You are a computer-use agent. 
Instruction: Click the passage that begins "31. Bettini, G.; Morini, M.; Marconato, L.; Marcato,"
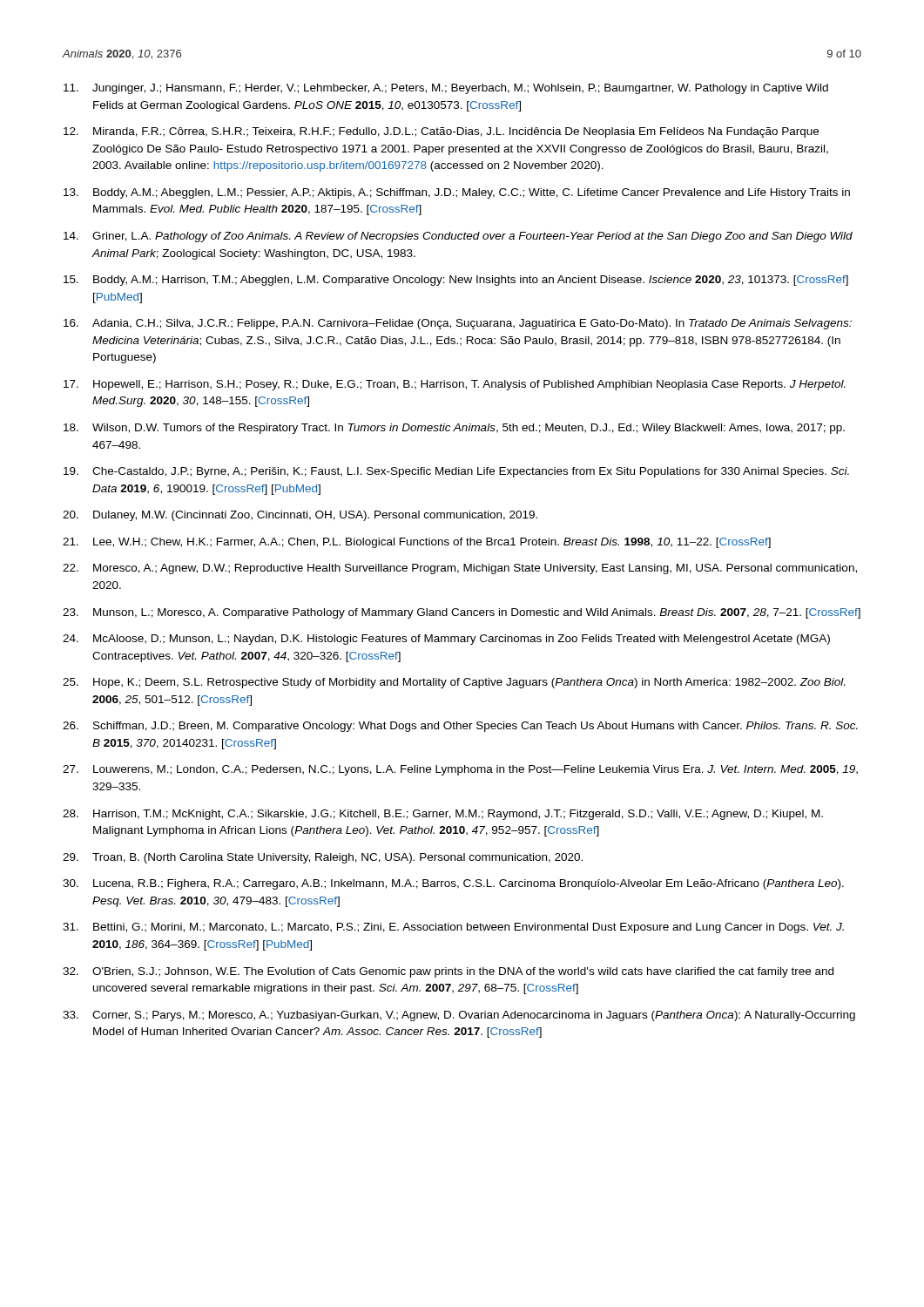462,936
